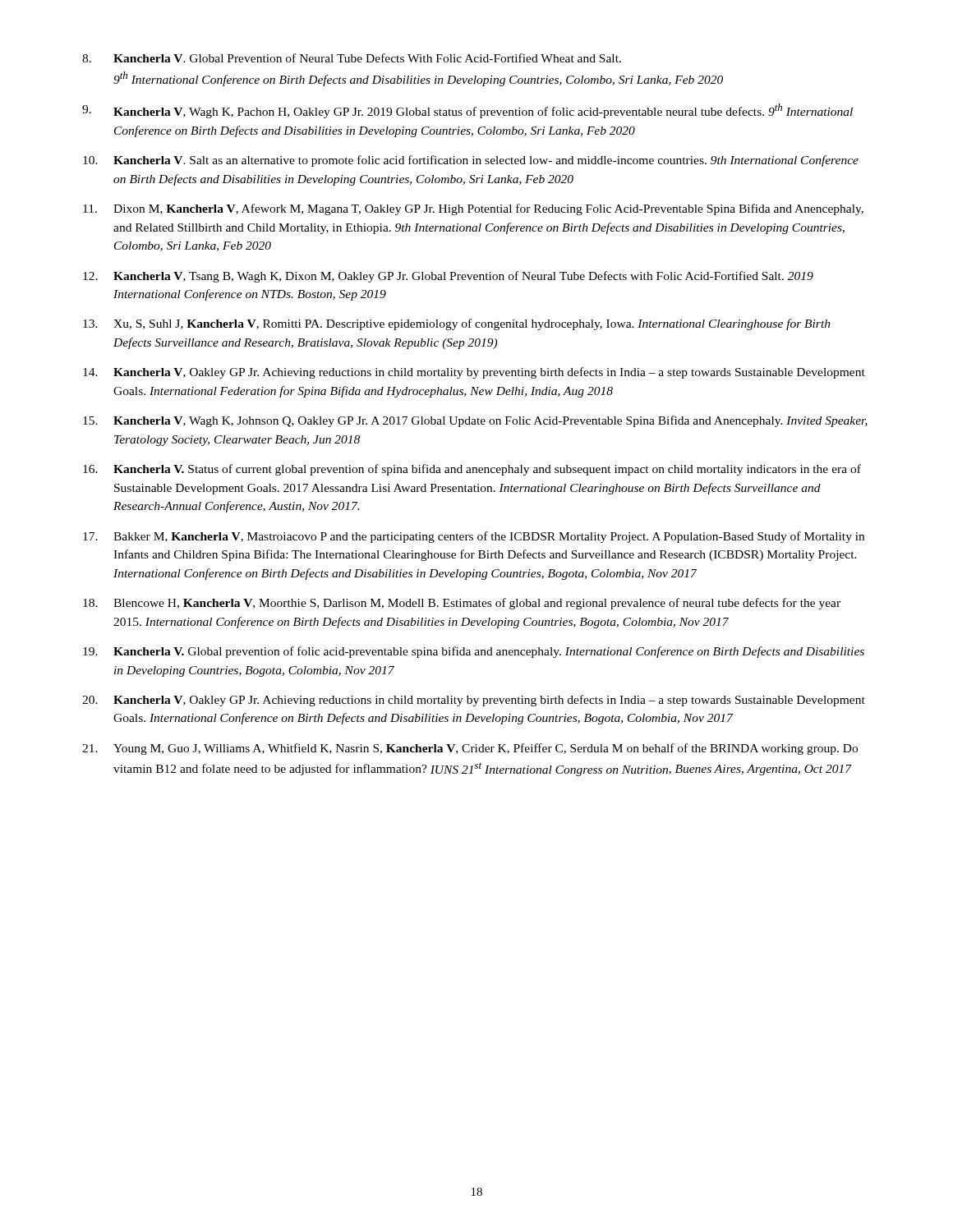Click on the passage starting "19. Kancherla V. Global"
Image resolution: width=953 pixels, height=1232 pixels.
(476, 661)
